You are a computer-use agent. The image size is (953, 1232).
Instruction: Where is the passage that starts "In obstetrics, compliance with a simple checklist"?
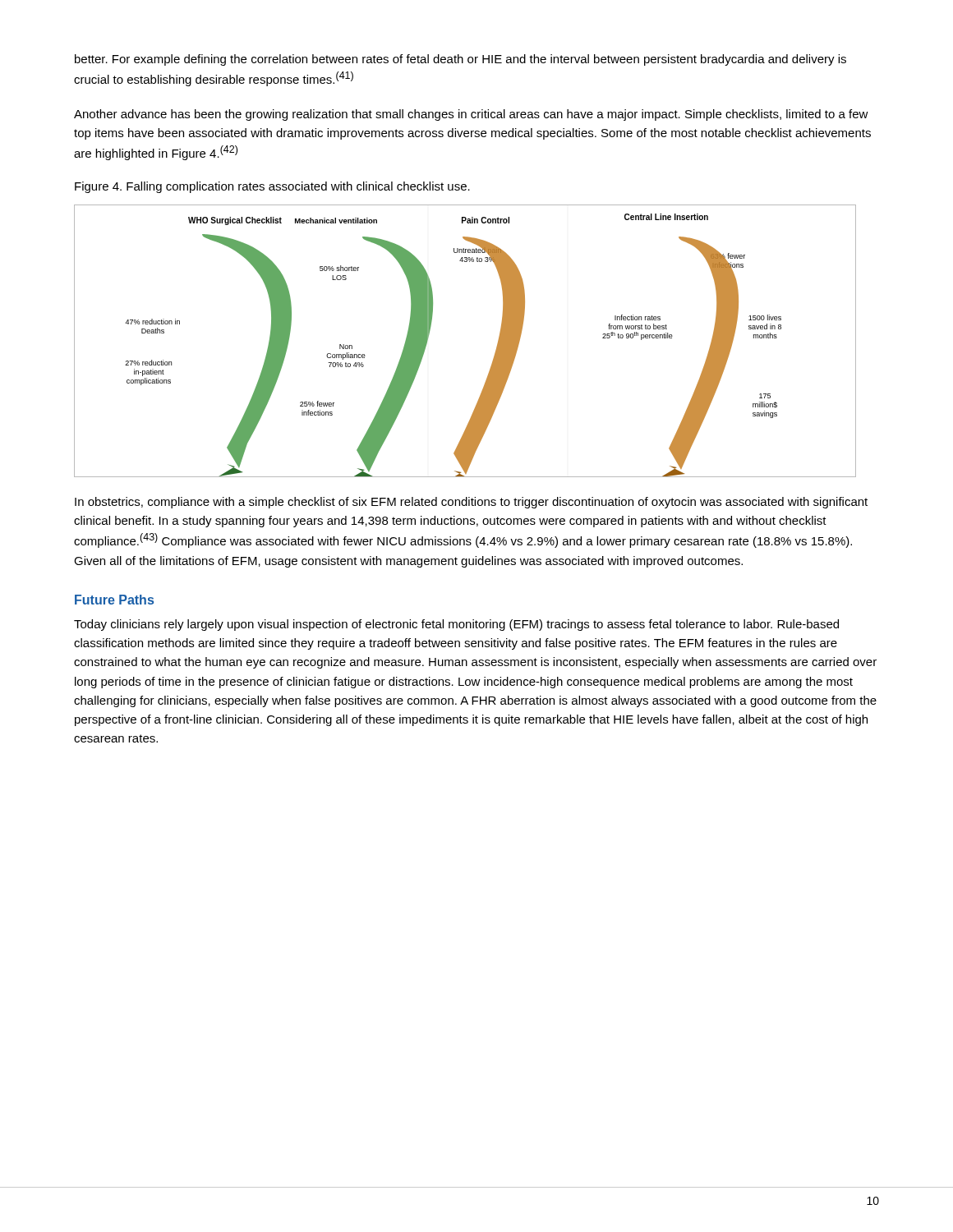(x=471, y=531)
